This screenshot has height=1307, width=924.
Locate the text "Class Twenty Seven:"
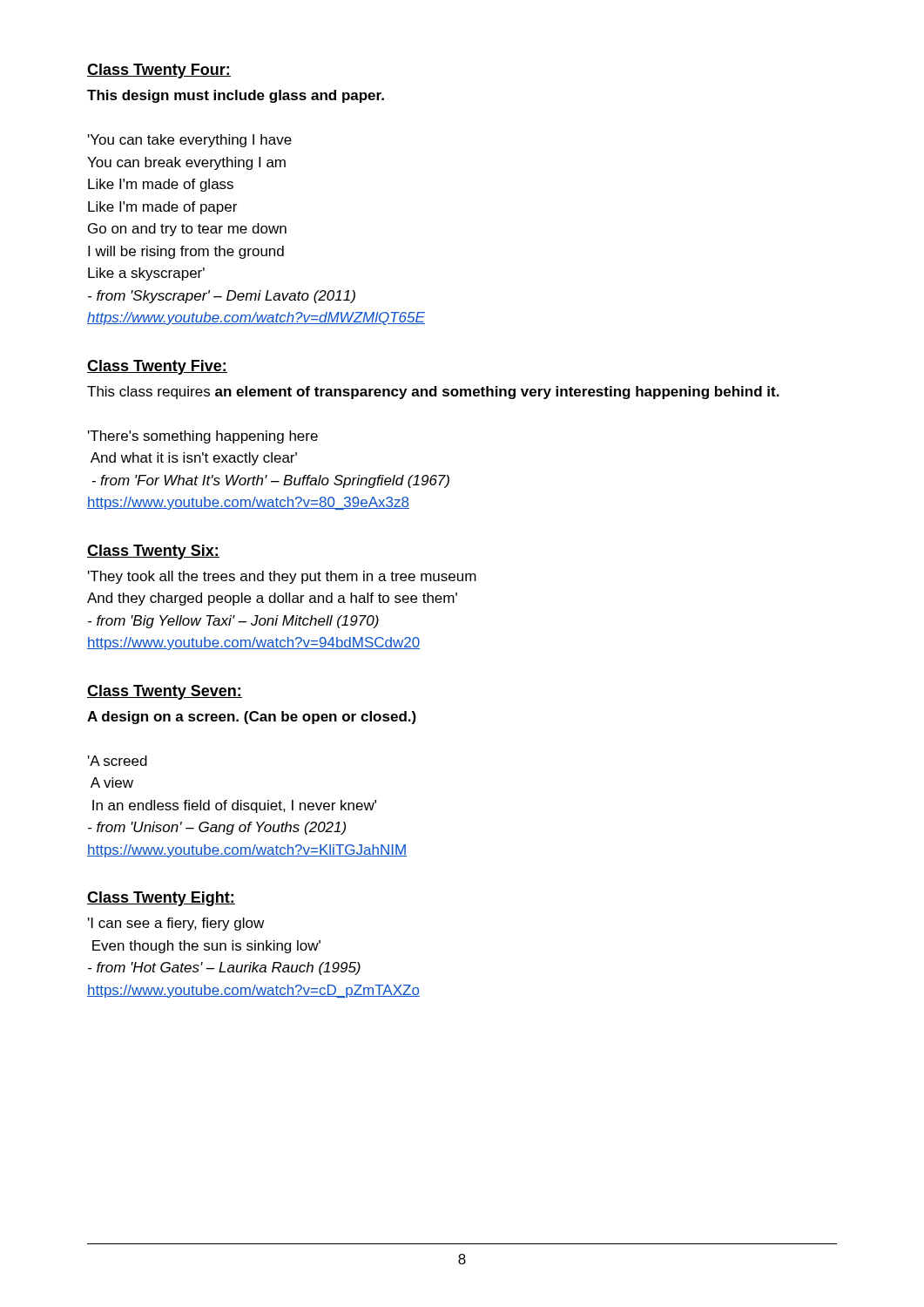165,691
